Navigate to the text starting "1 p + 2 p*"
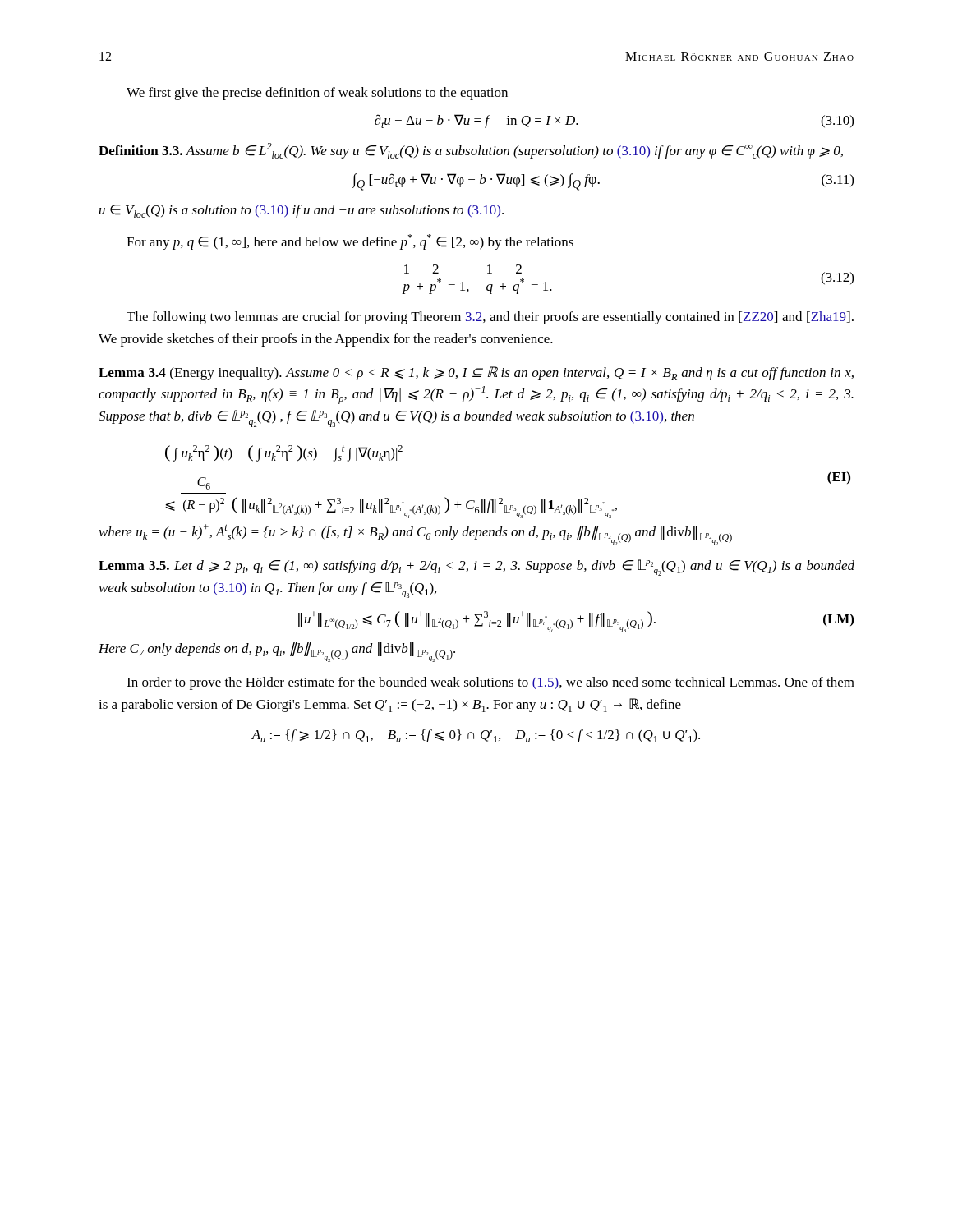The width and height of the screenshot is (953, 1232). [x=489, y=278]
